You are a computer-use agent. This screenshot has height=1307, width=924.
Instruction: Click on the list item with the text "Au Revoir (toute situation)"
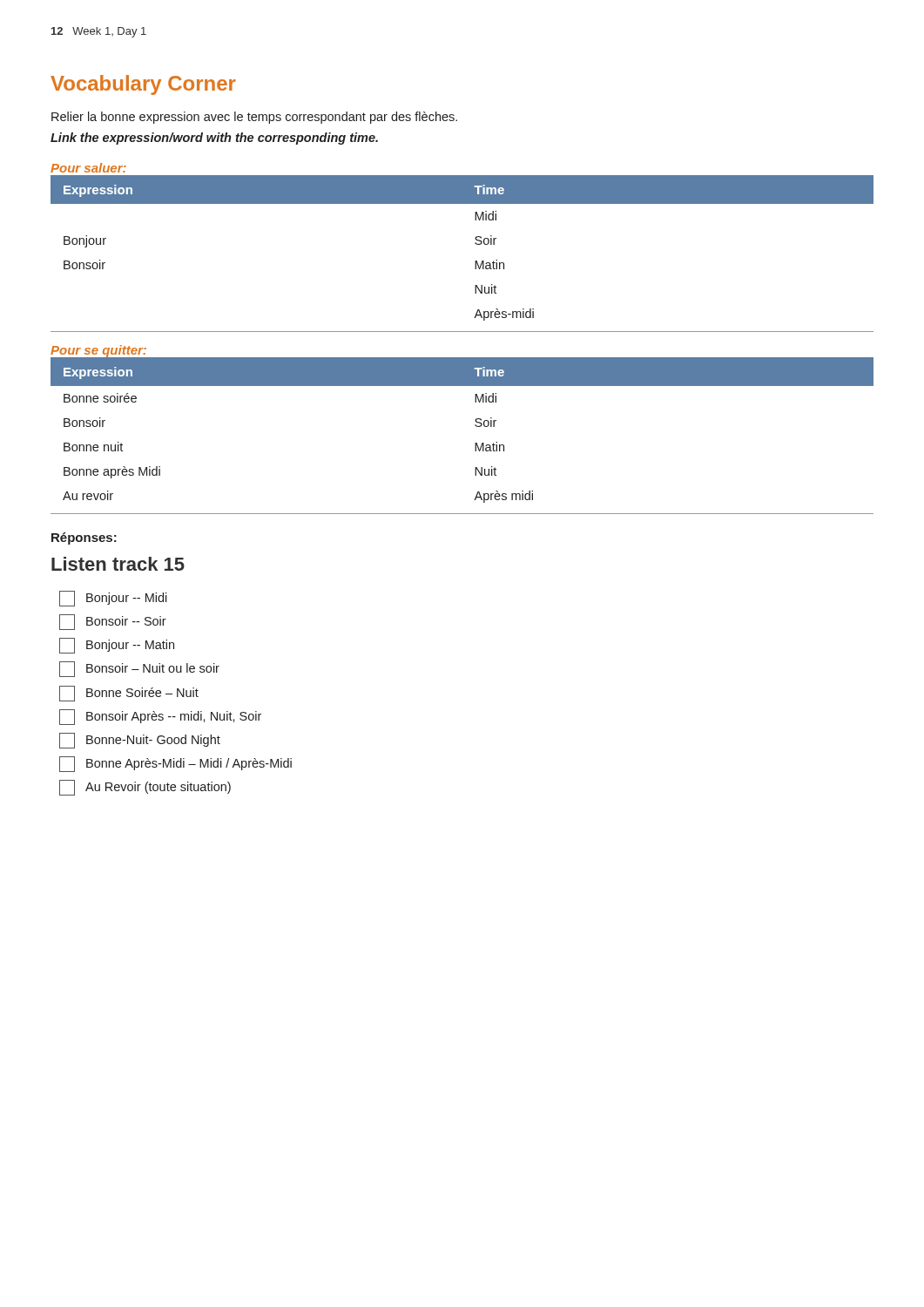click(145, 788)
